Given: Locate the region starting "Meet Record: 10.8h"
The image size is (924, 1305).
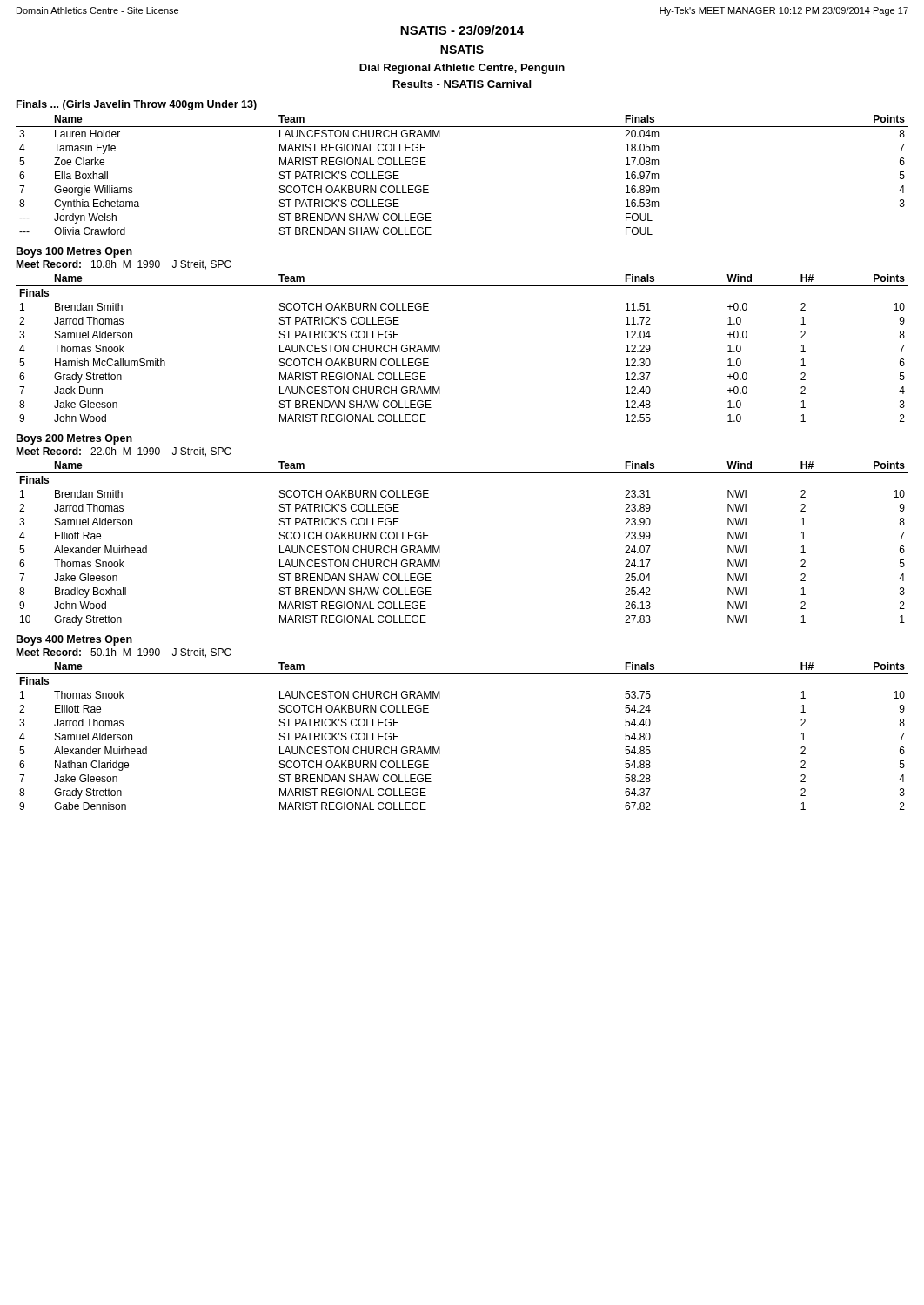Looking at the screenshot, I should coord(124,264).
